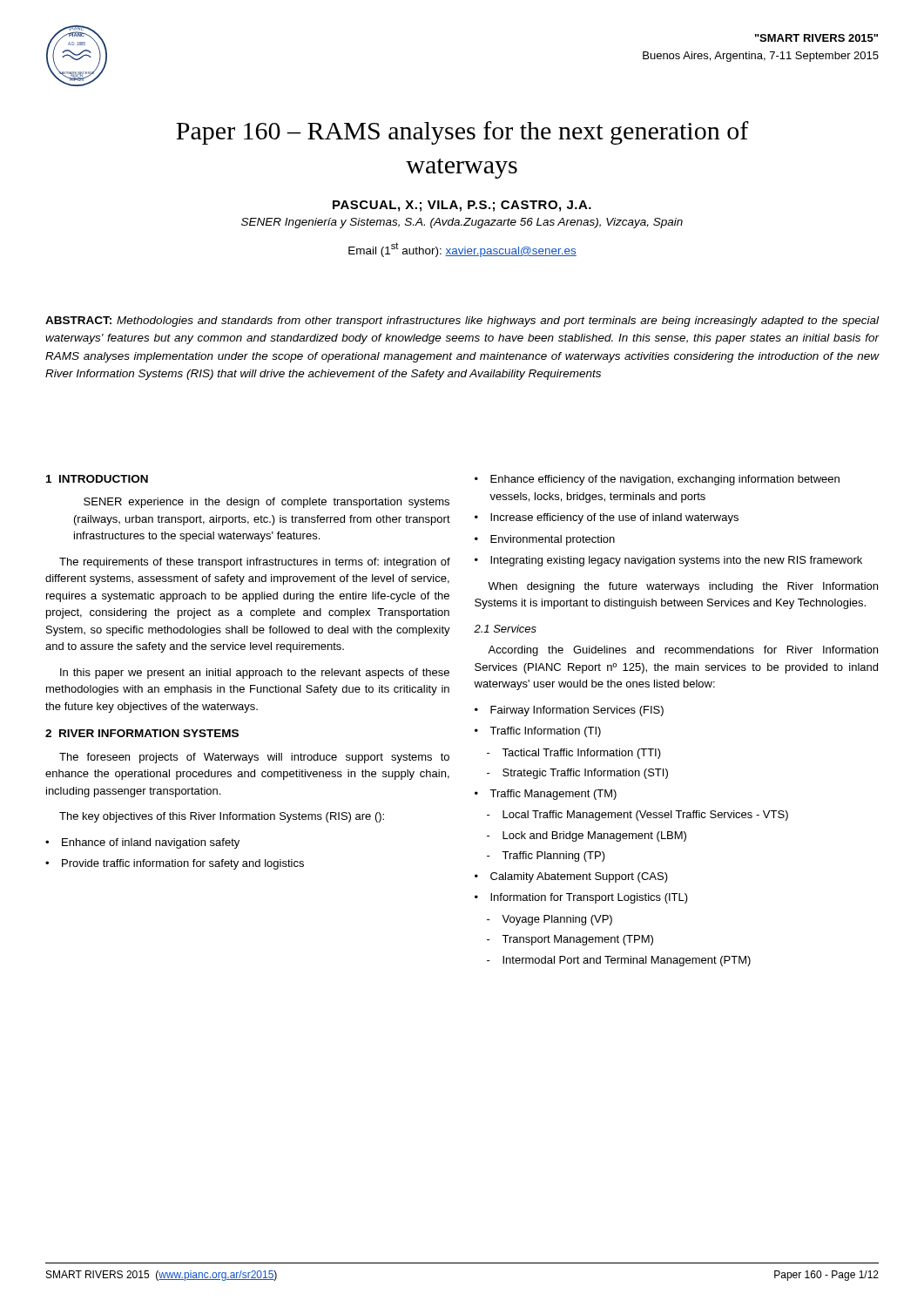This screenshot has height=1307, width=924.
Task: Select the text block that reads "According the Guidelines and"
Action: click(676, 667)
